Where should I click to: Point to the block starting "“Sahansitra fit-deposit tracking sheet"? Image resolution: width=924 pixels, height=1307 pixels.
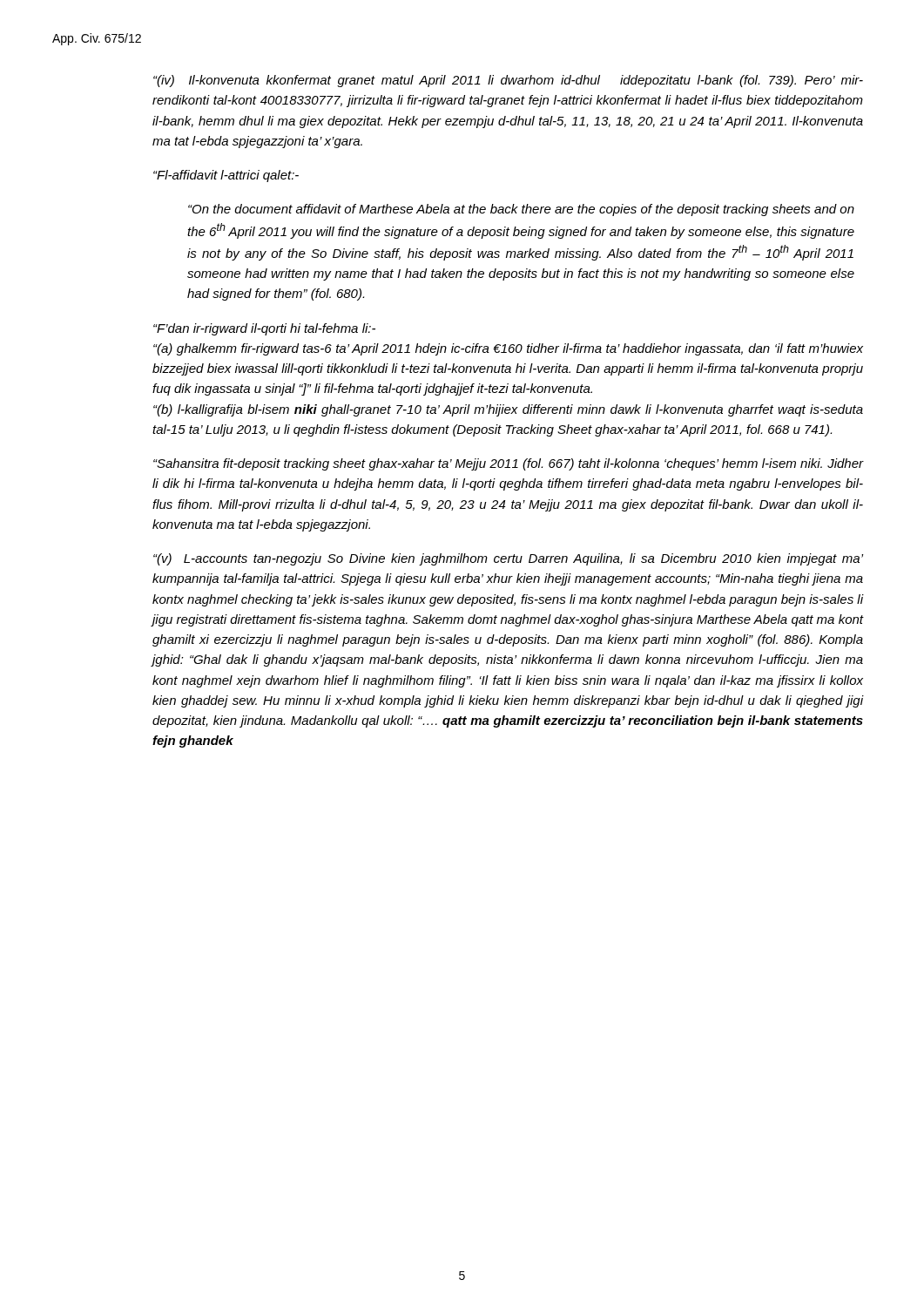(508, 494)
